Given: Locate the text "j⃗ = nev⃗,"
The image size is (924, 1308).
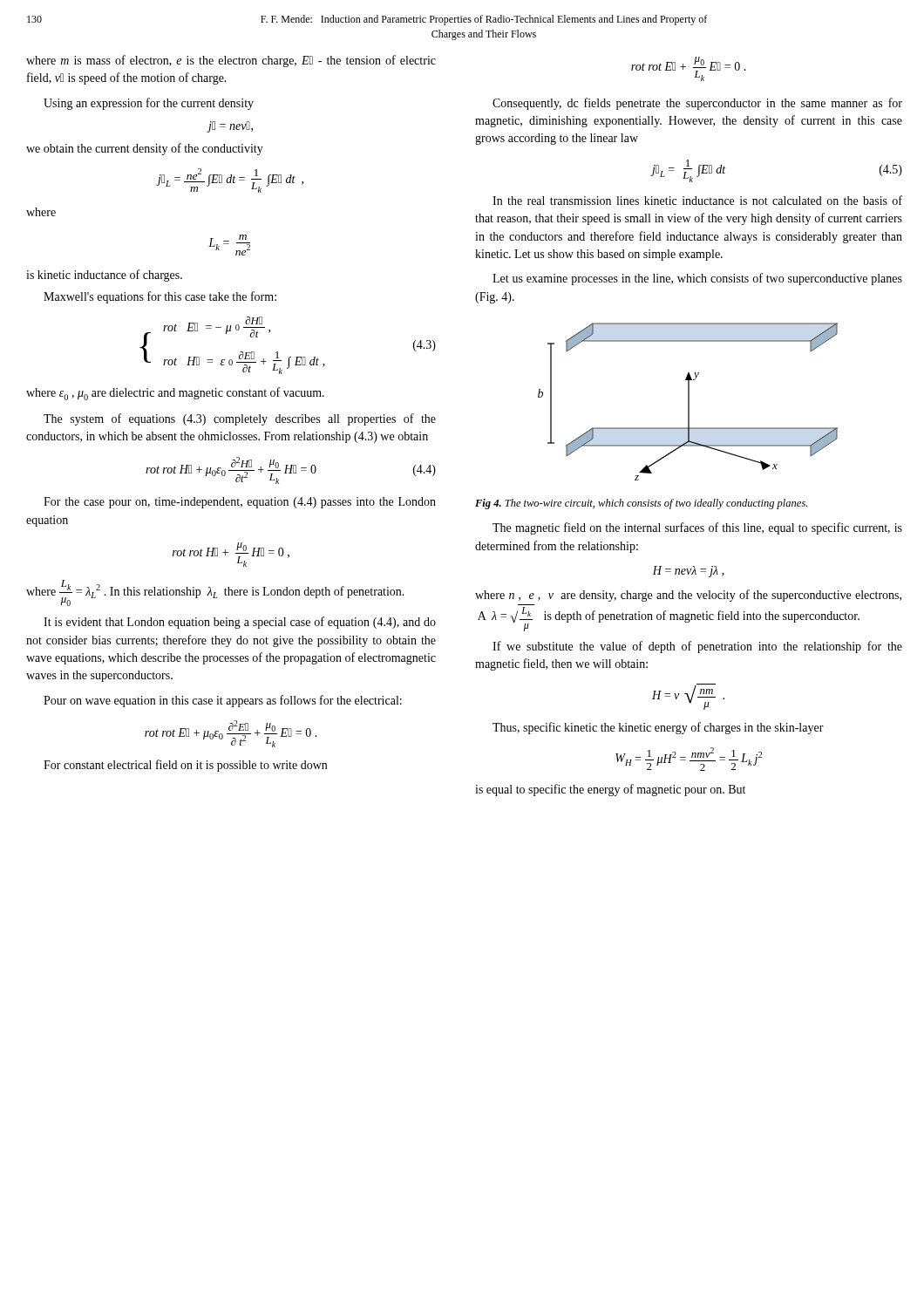Looking at the screenshot, I should pos(231,126).
